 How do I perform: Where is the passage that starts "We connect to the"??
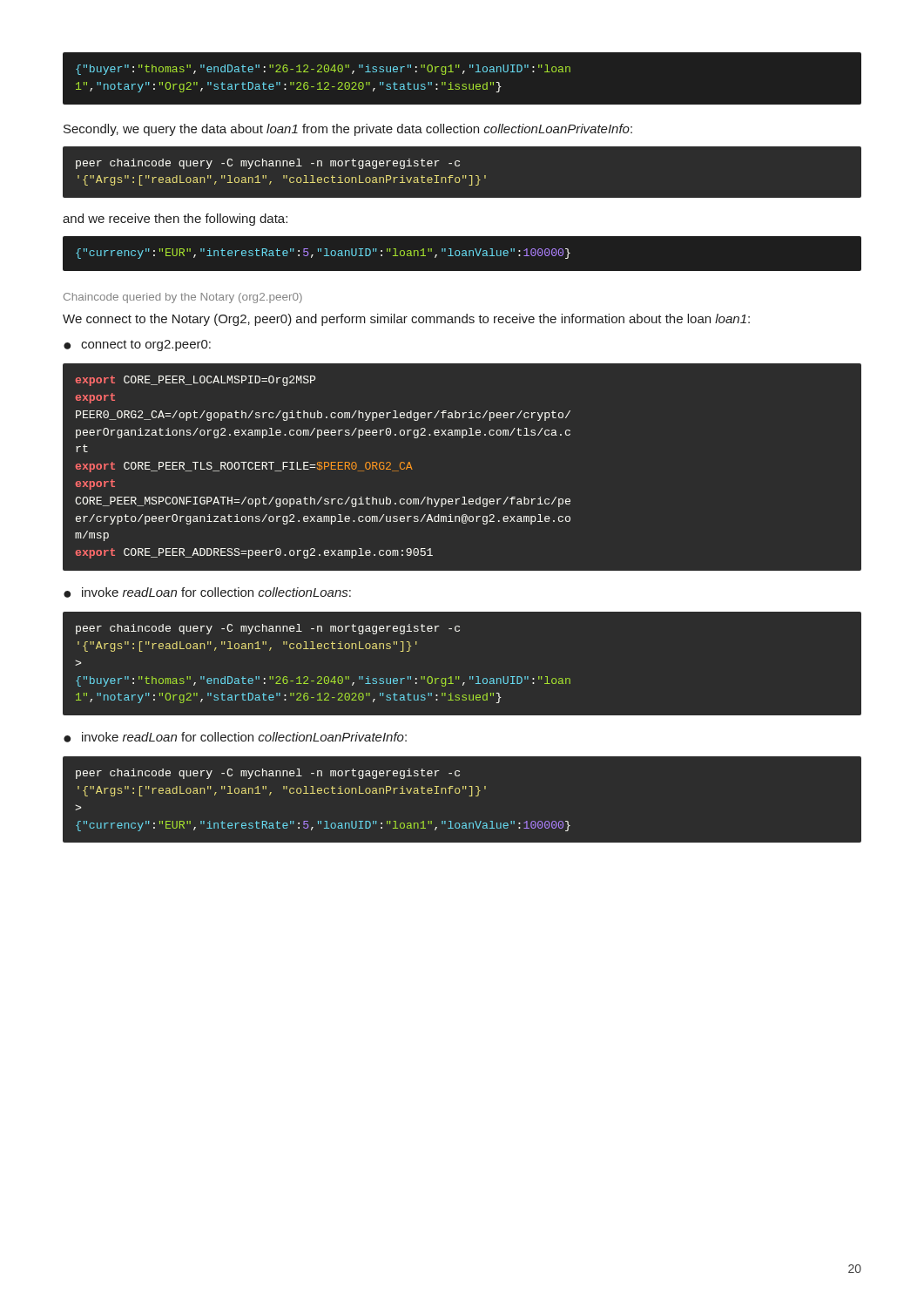tap(407, 318)
